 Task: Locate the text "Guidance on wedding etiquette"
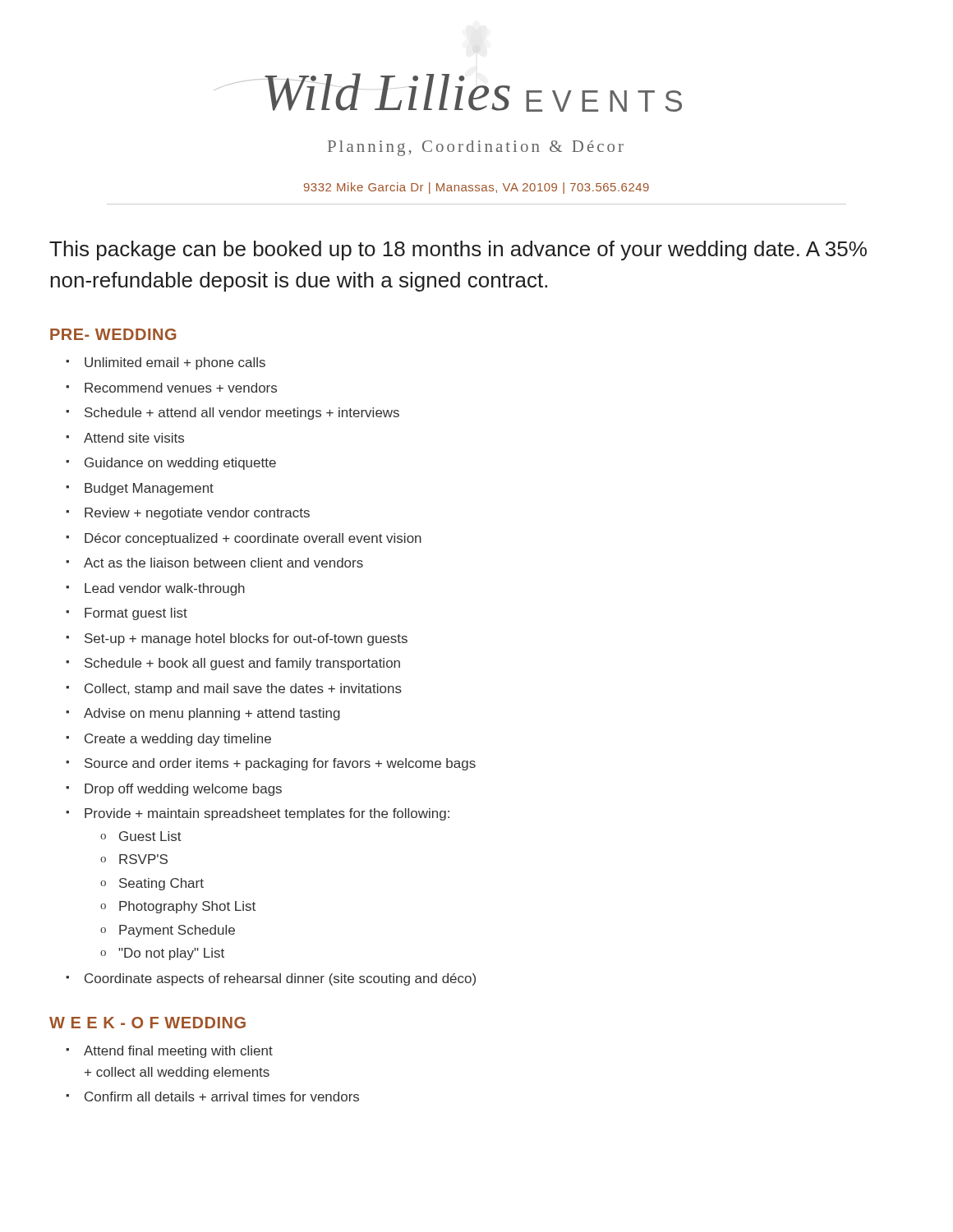[x=180, y=463]
